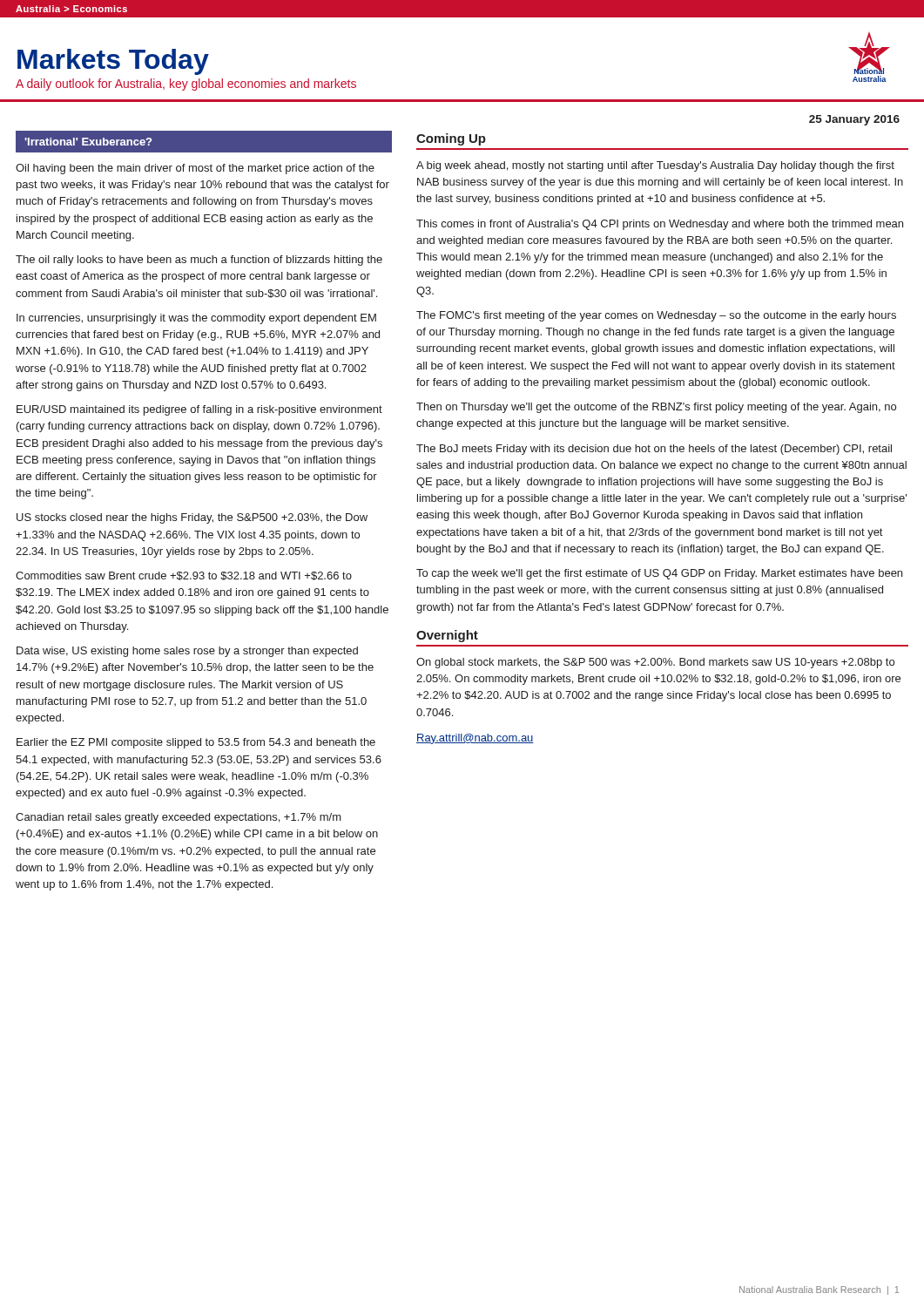Locate the text "'Irrational' Exuberance?"

pyautogui.click(x=88, y=142)
